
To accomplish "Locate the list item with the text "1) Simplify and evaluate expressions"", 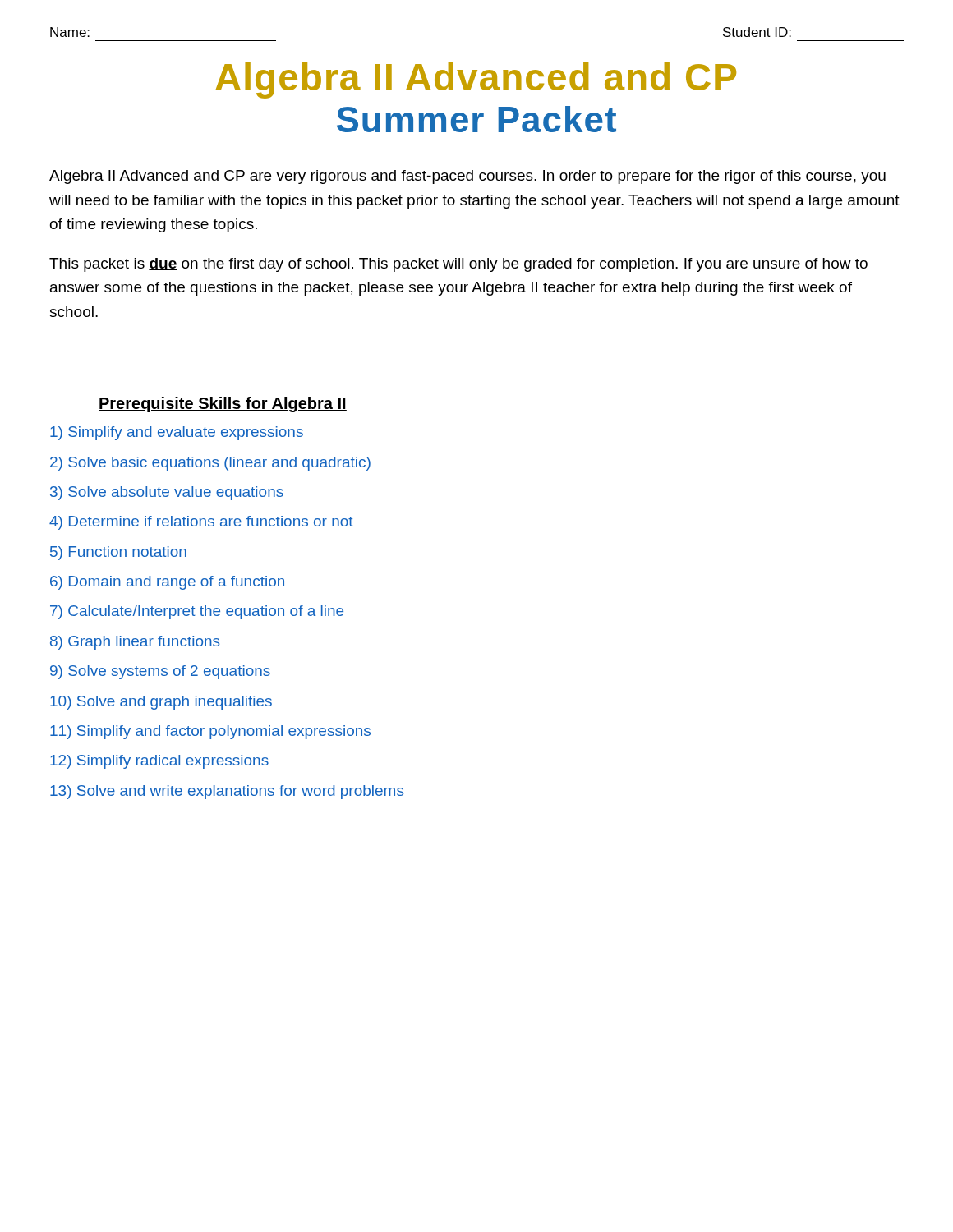I will pos(176,432).
